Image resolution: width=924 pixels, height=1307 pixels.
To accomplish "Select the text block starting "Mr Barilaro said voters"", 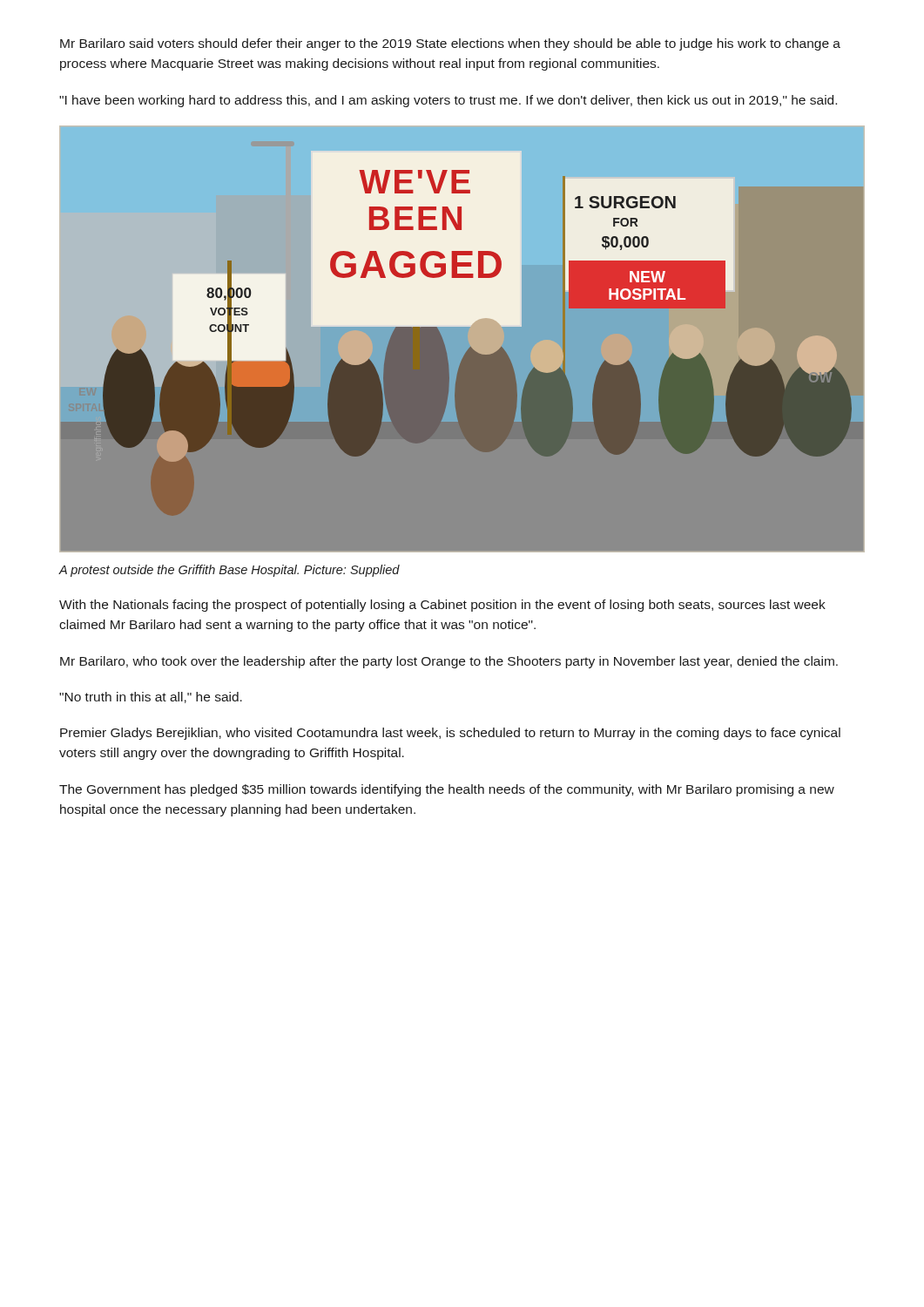I will (450, 53).
